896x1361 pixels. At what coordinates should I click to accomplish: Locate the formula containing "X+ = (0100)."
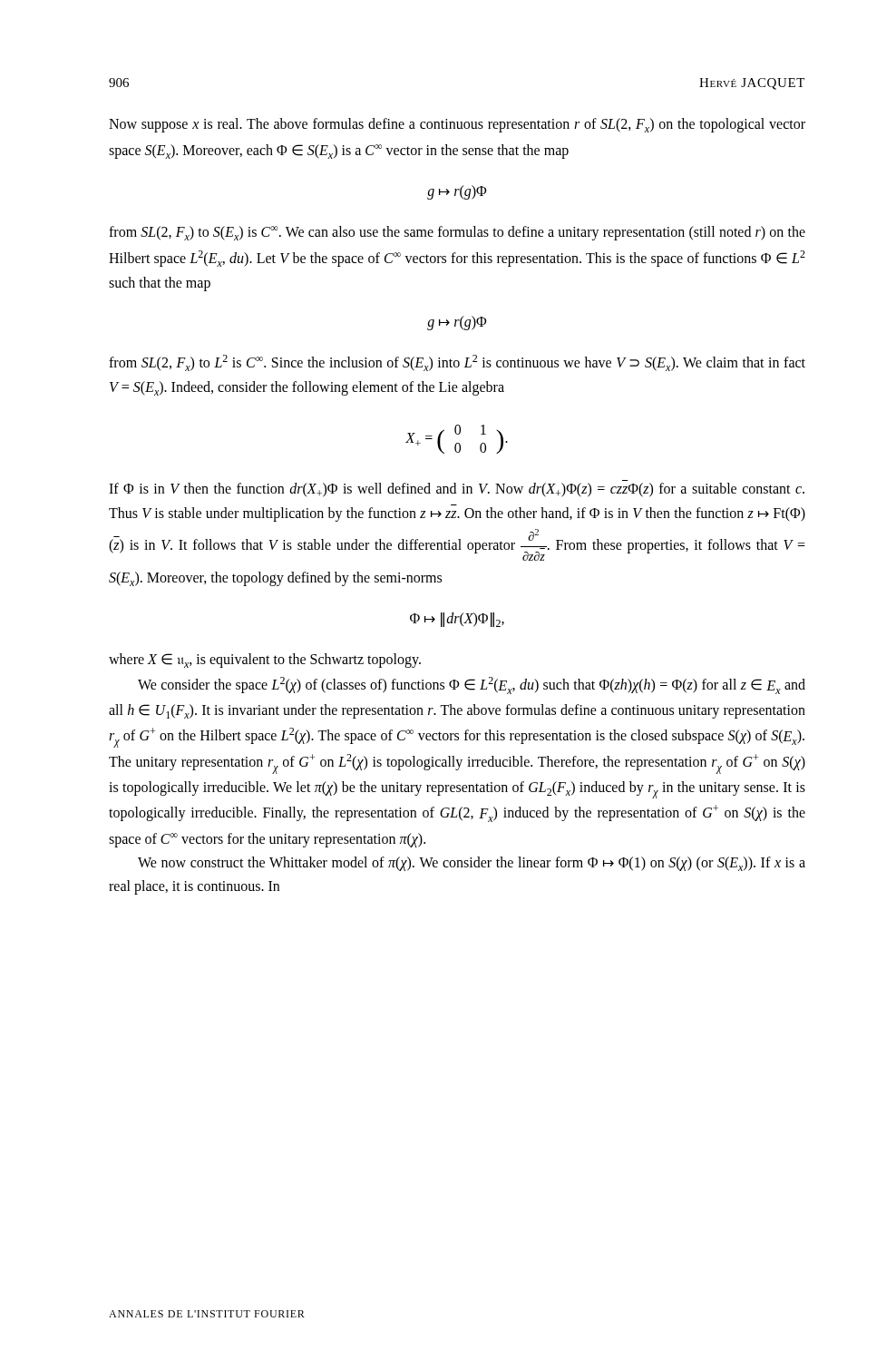coord(457,440)
